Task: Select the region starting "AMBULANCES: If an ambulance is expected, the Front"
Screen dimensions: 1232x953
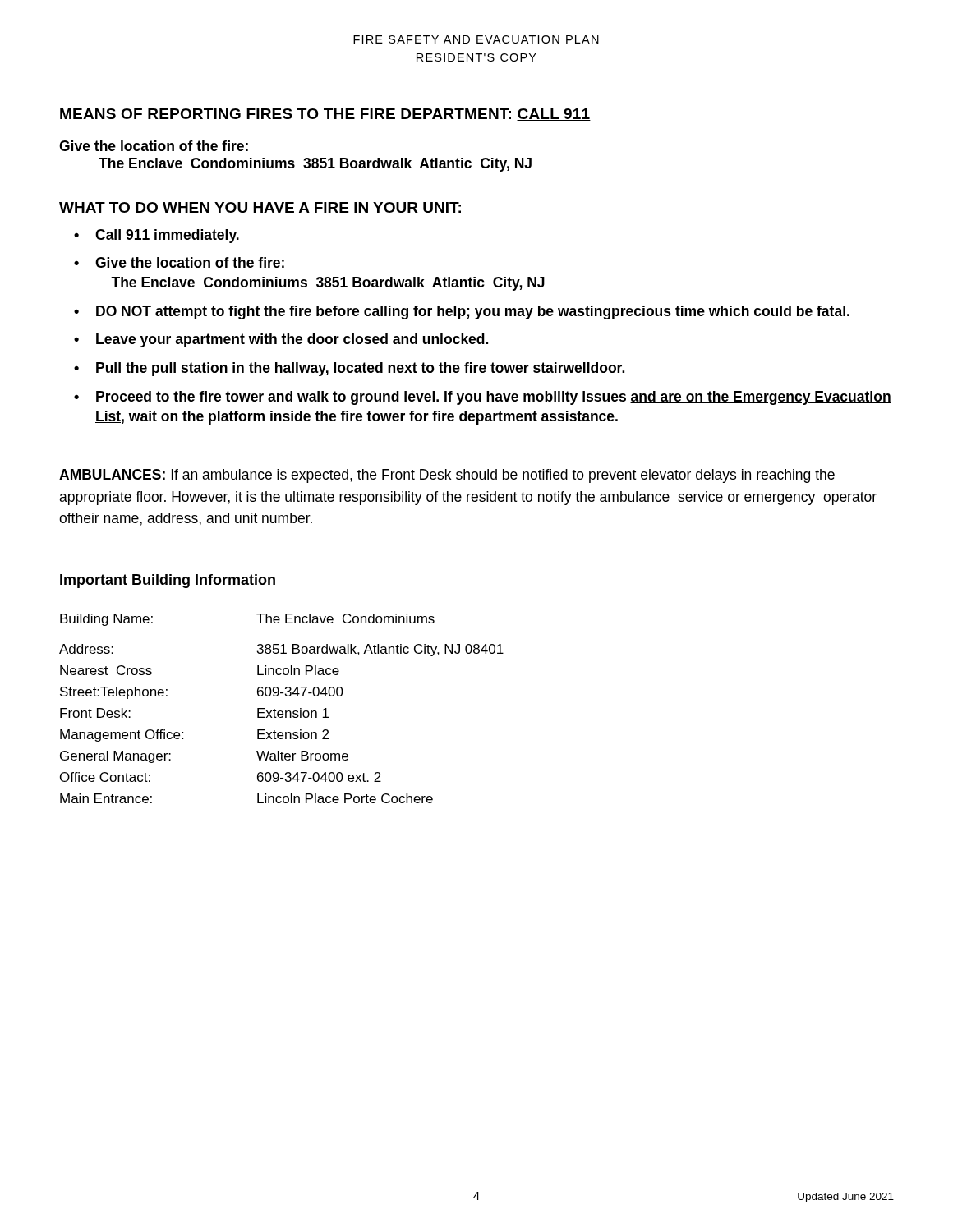Action: coord(468,497)
